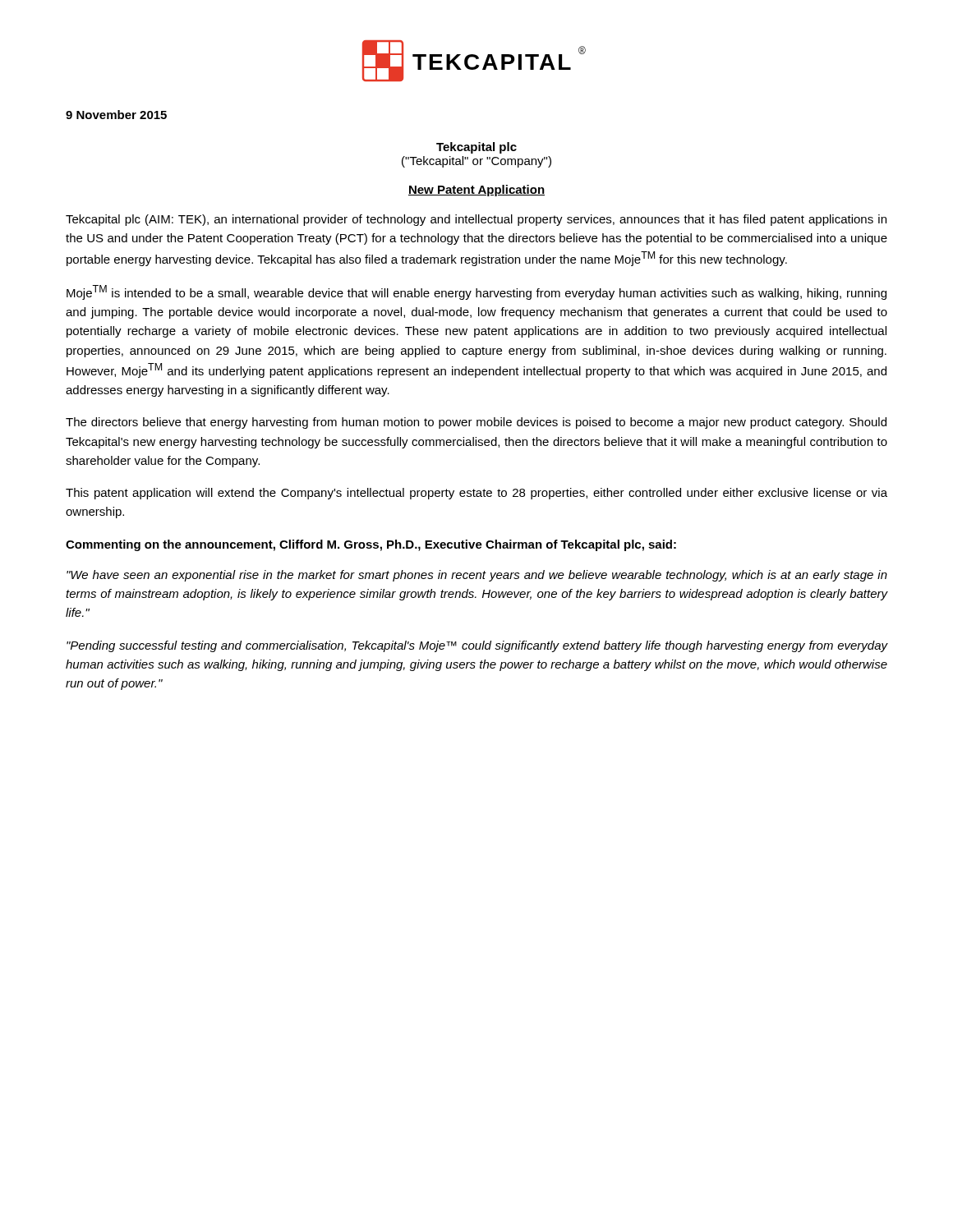Locate the block of text that opens with ""Pending successful testing and commercialisation, Tekcapital's Moje™"
Image resolution: width=953 pixels, height=1232 pixels.
[476, 664]
